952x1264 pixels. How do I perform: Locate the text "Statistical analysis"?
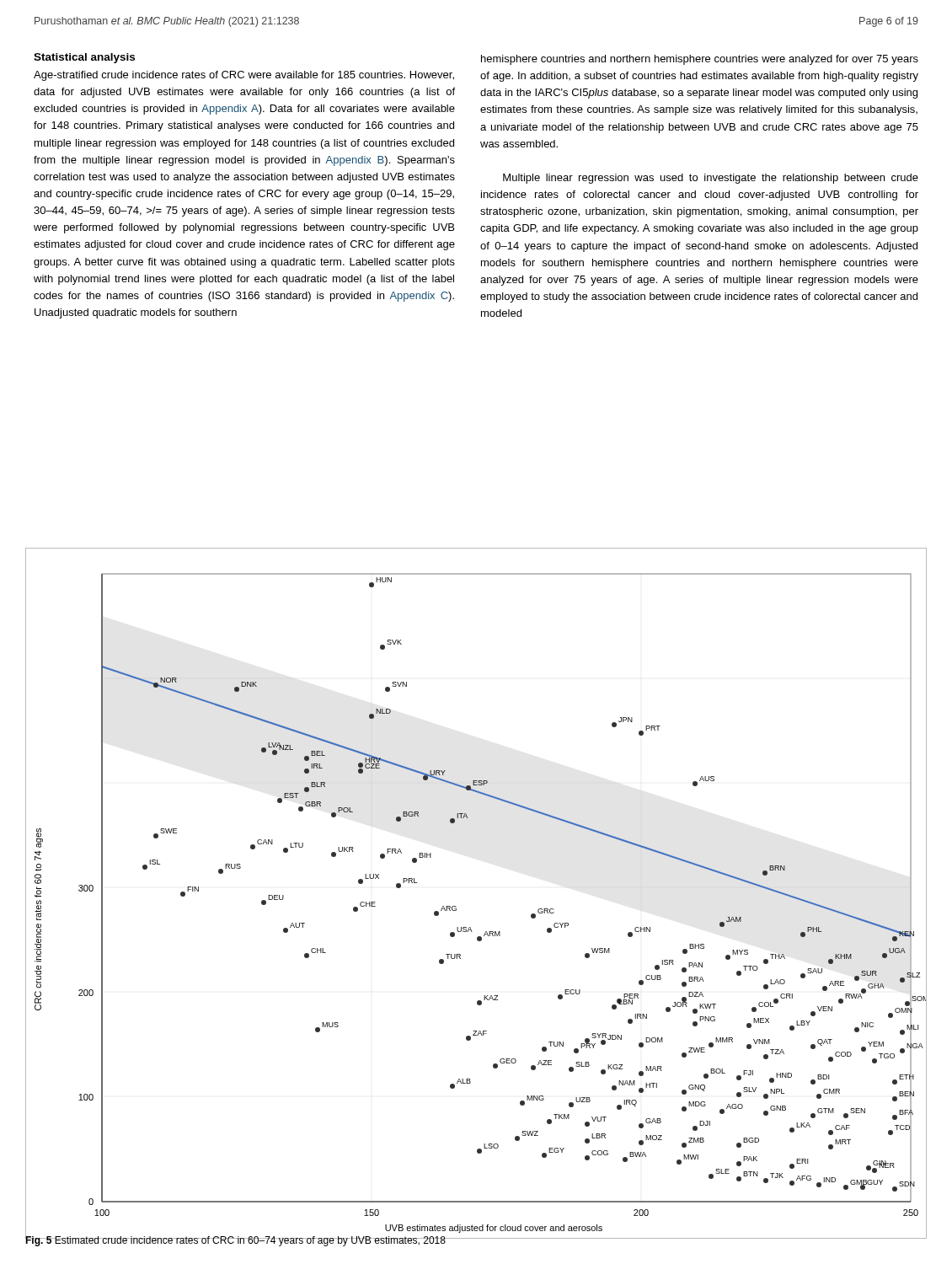[x=85, y=57]
